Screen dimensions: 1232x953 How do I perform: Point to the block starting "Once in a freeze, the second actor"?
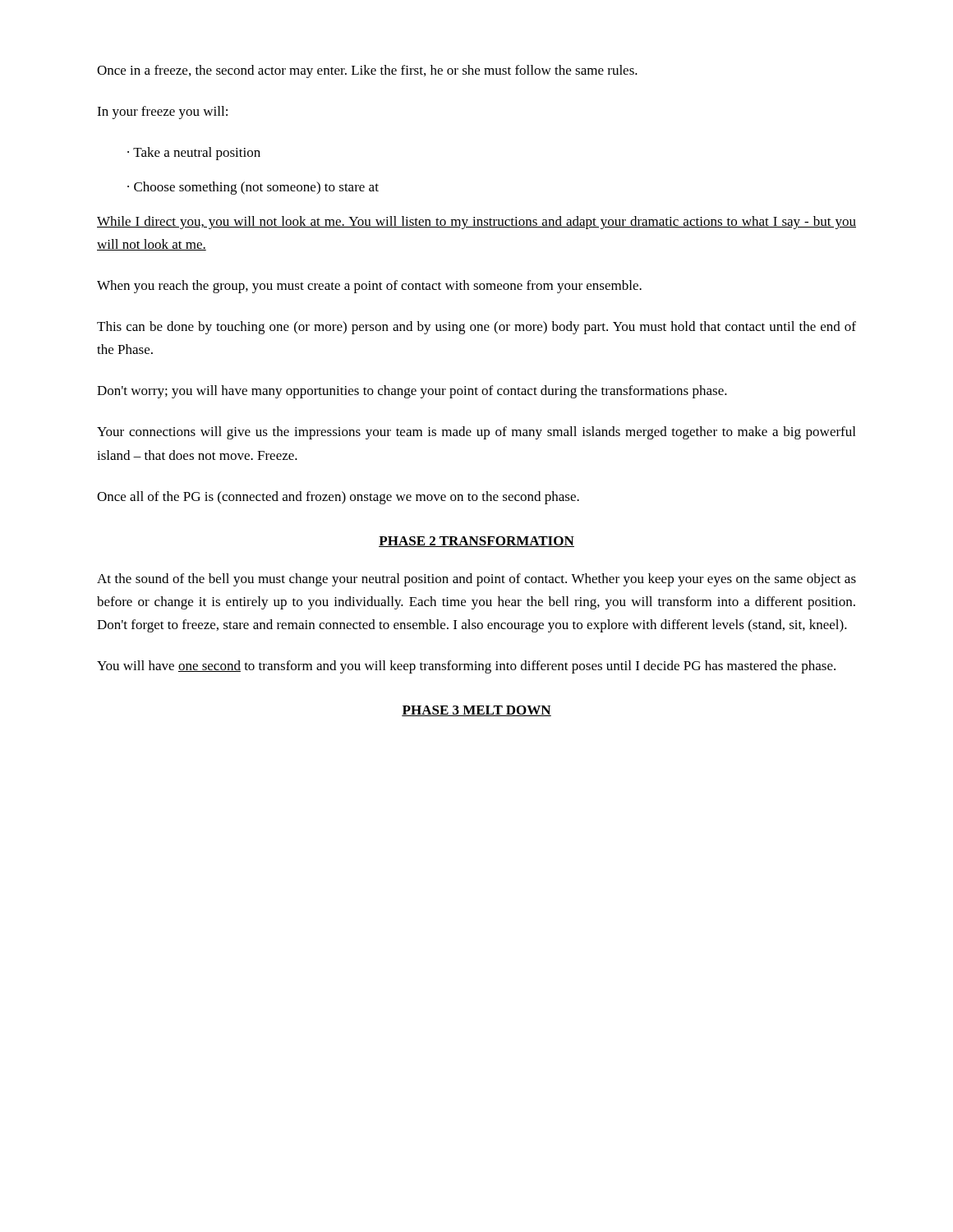point(367,70)
